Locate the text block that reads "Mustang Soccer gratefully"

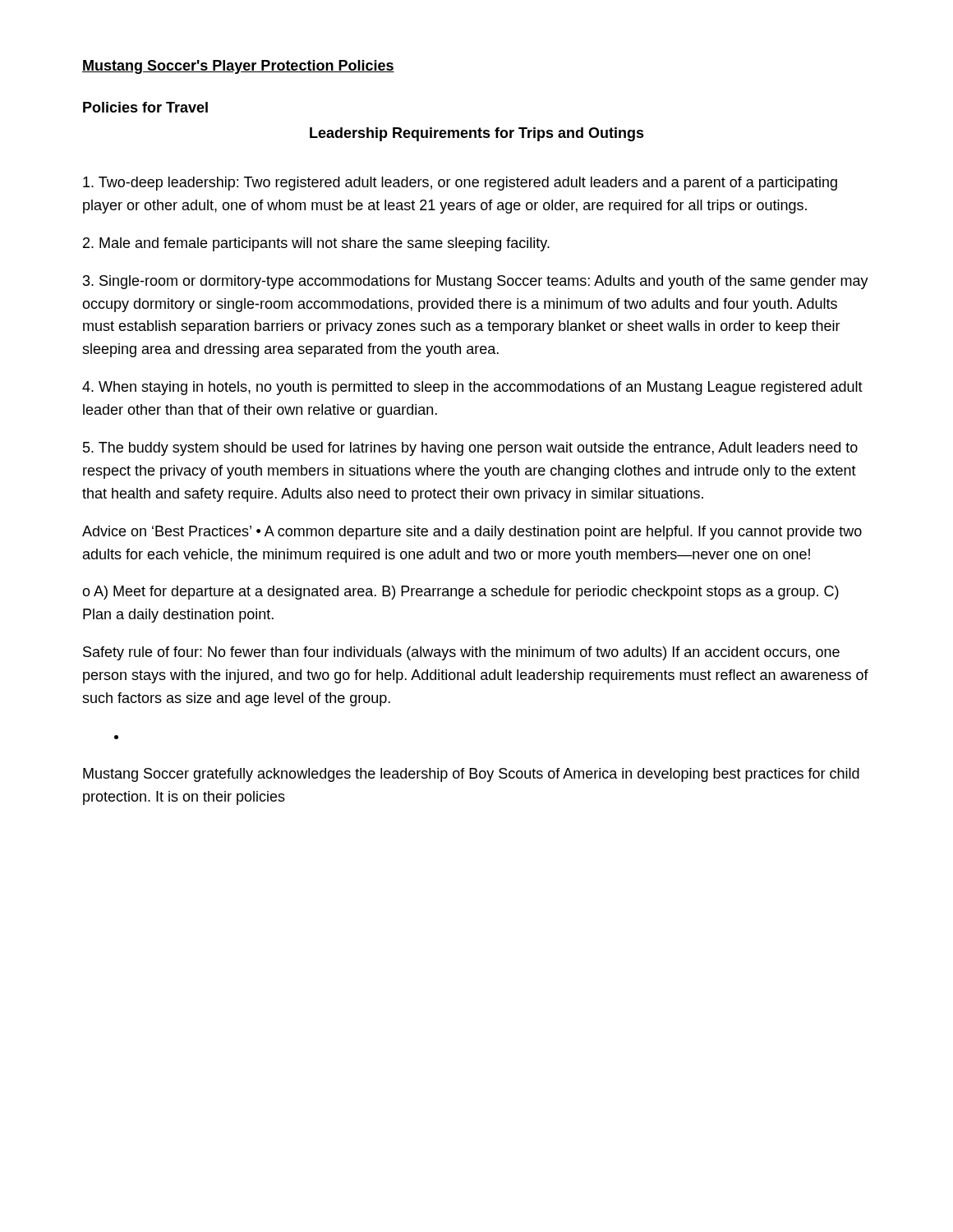(x=471, y=785)
